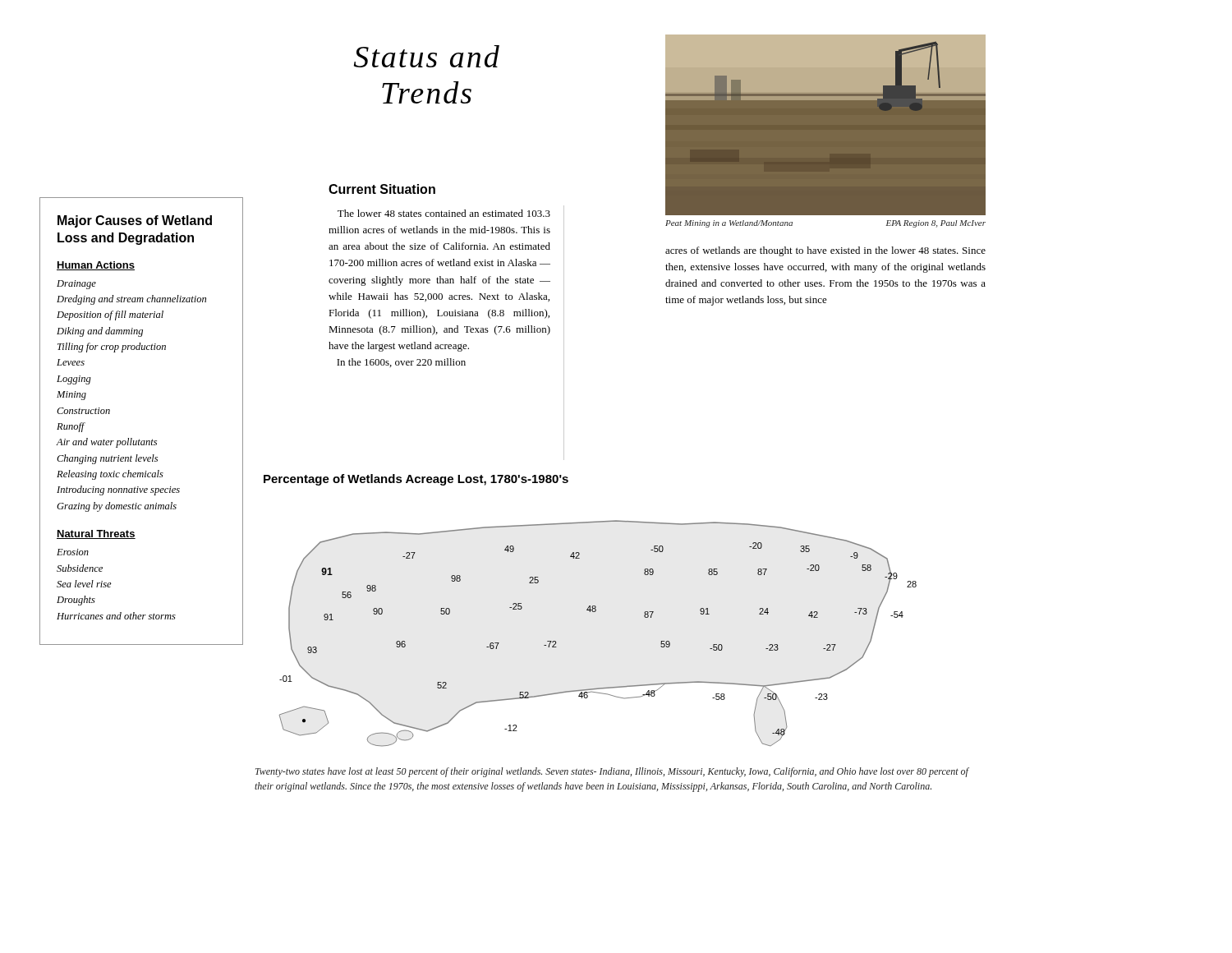This screenshot has height=953, width=1232.
Task: Locate the text block with the text "acres of wetlands are"
Action: point(825,275)
